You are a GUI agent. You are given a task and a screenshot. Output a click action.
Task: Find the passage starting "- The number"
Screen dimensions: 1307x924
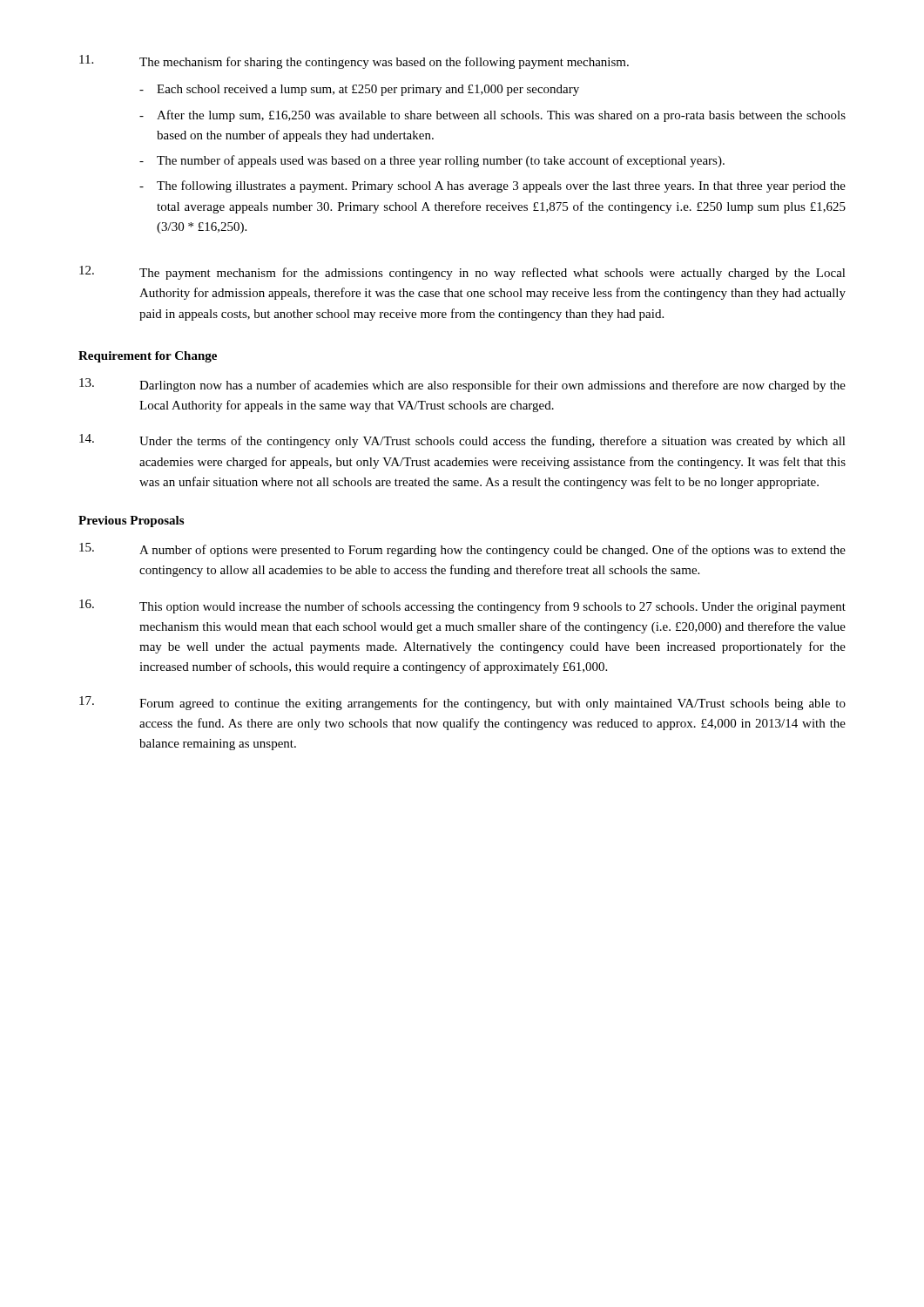[492, 161]
